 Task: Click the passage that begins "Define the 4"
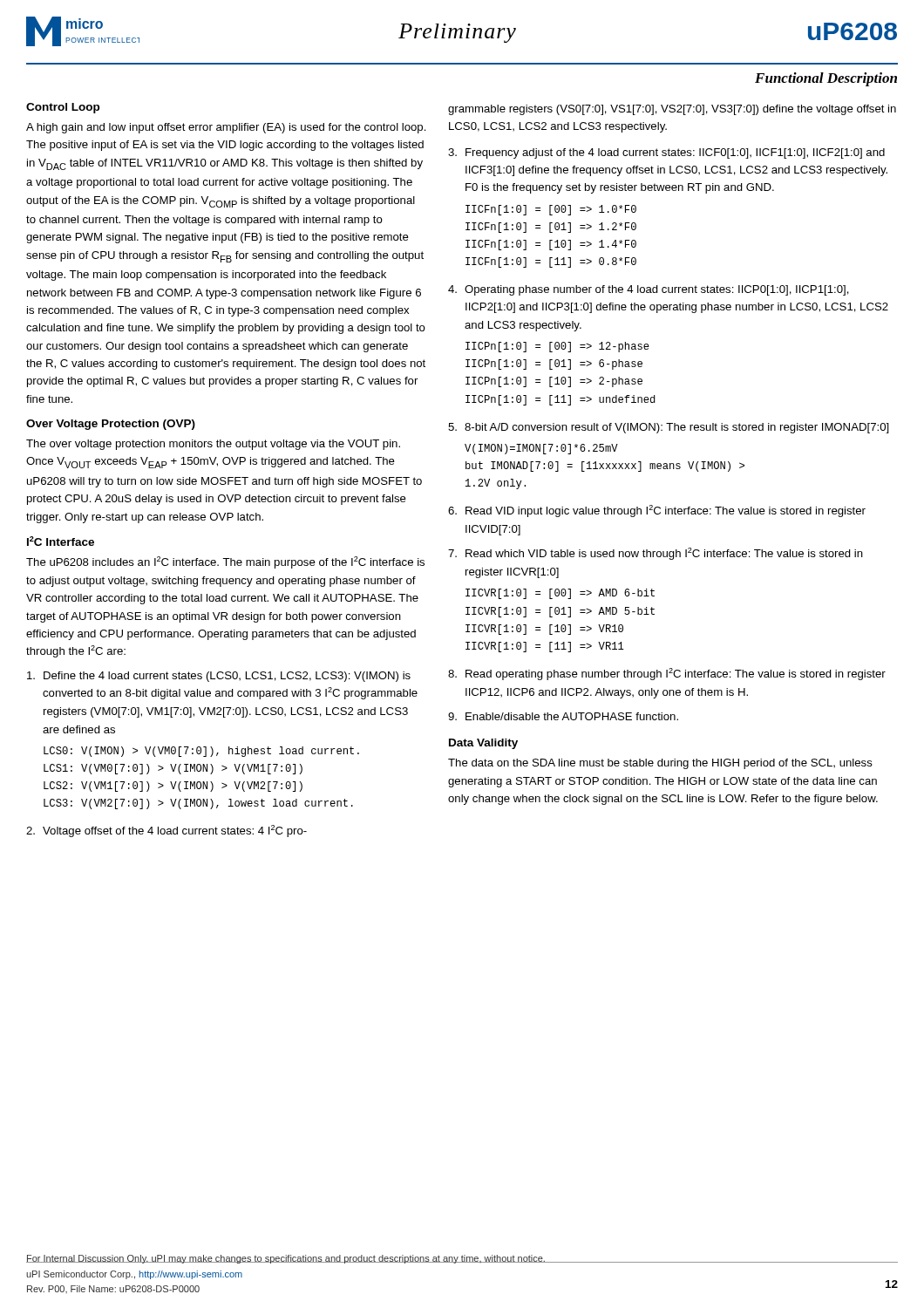tap(227, 741)
